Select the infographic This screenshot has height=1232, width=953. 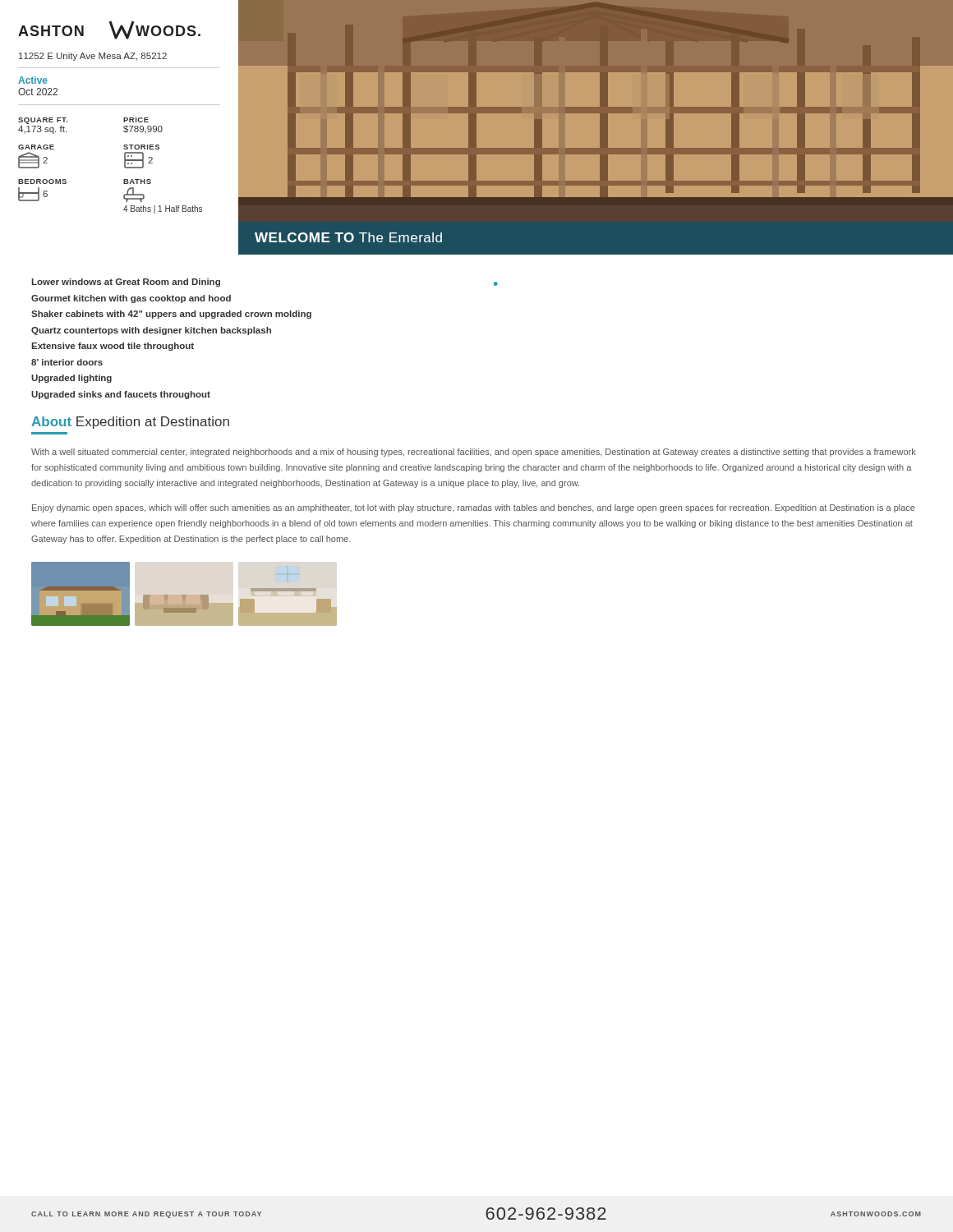pyautogui.click(x=119, y=127)
